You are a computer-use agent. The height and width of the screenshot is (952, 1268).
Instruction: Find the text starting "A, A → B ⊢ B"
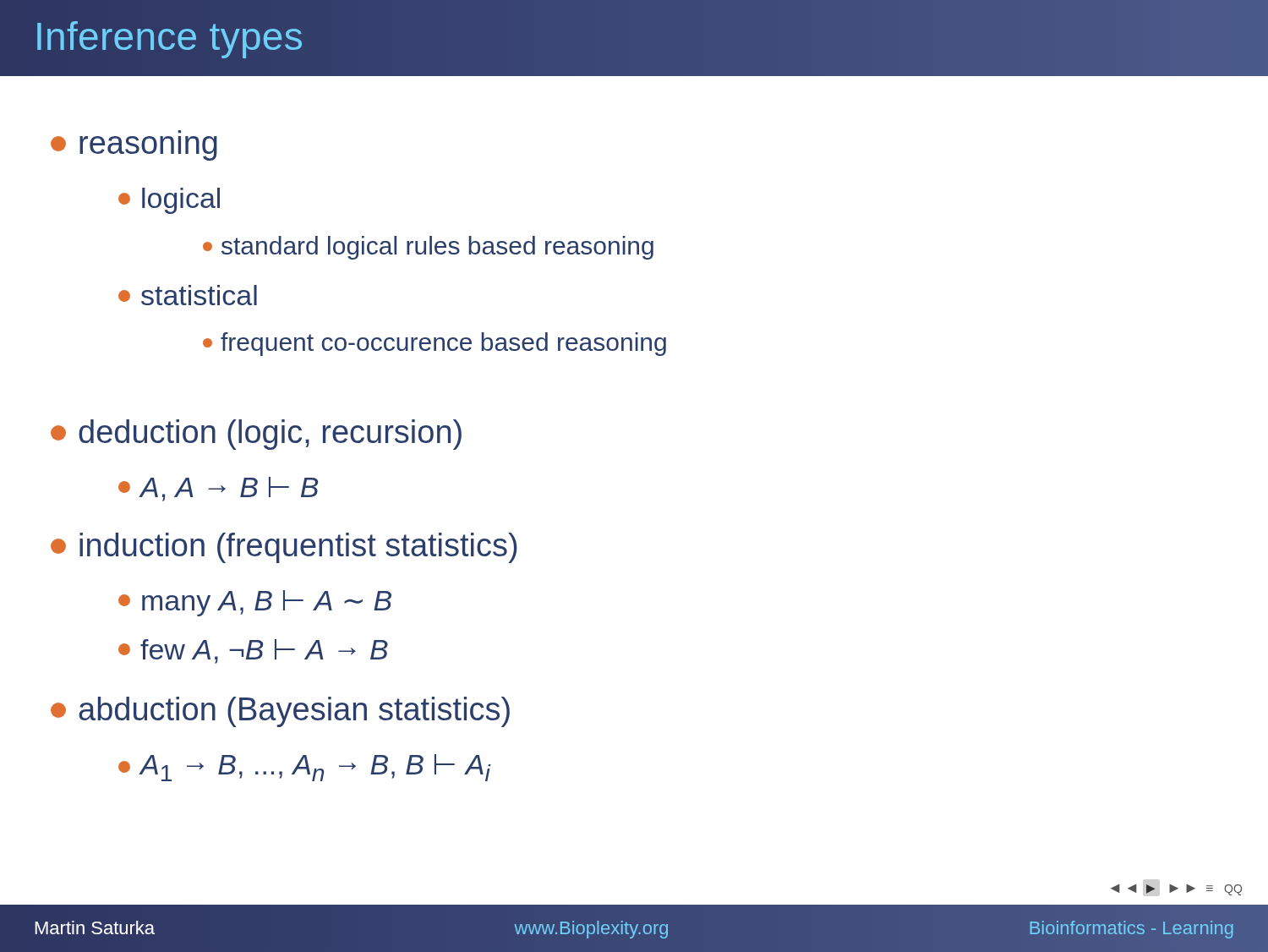pos(219,487)
